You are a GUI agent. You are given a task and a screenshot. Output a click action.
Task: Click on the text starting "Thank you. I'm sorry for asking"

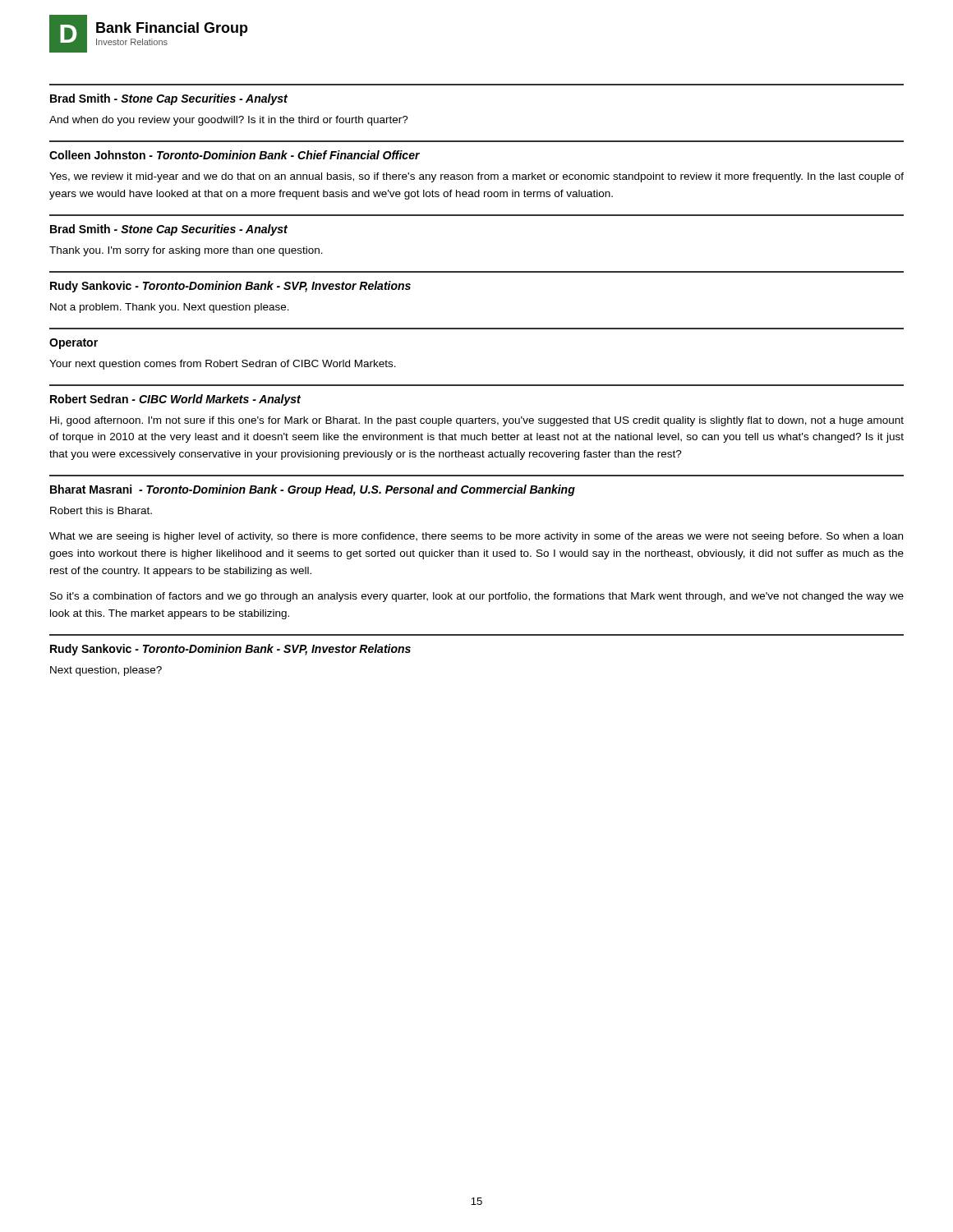pos(186,250)
